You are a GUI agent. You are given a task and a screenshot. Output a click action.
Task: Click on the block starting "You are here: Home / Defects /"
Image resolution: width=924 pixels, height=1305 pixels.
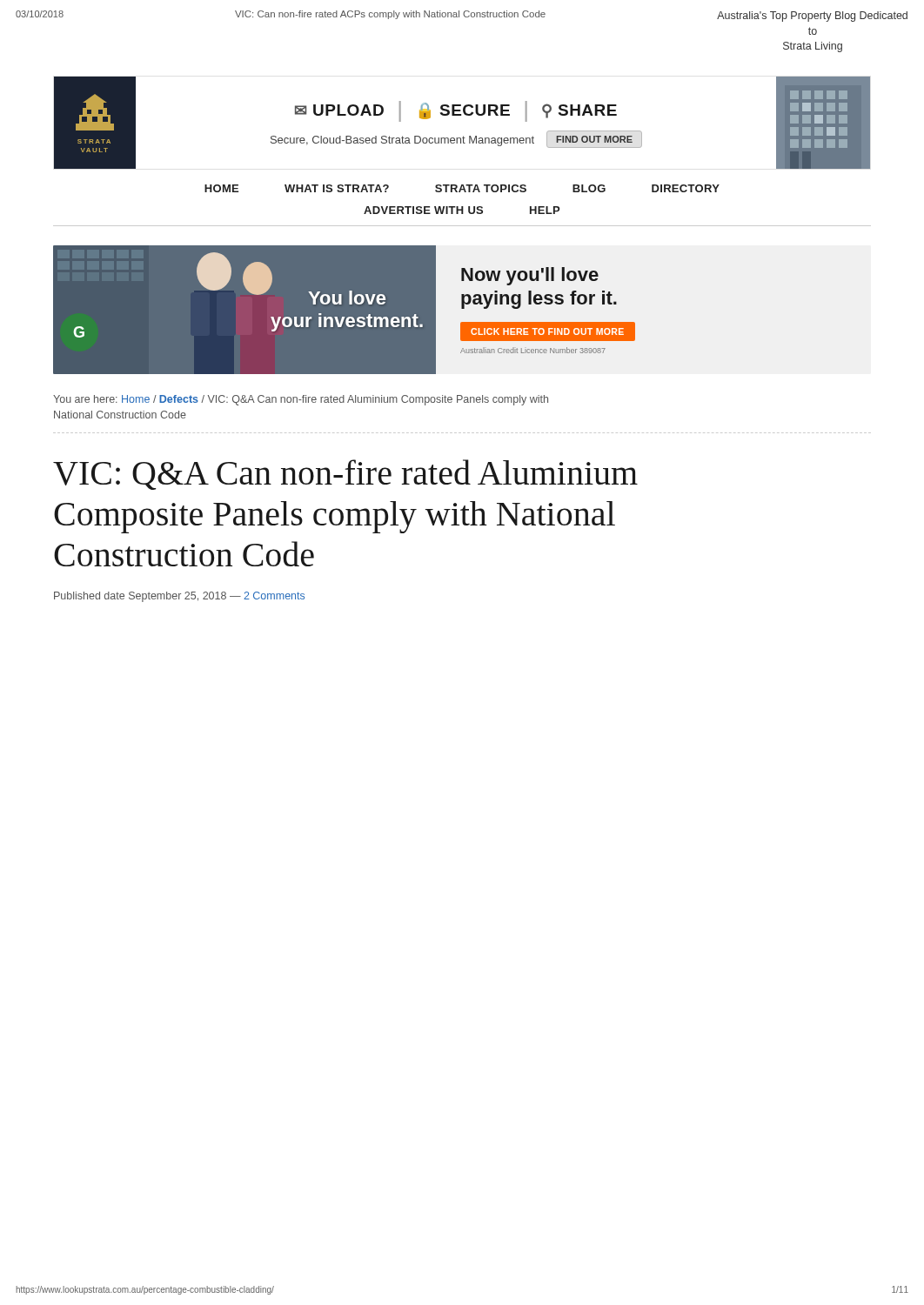[x=462, y=413]
